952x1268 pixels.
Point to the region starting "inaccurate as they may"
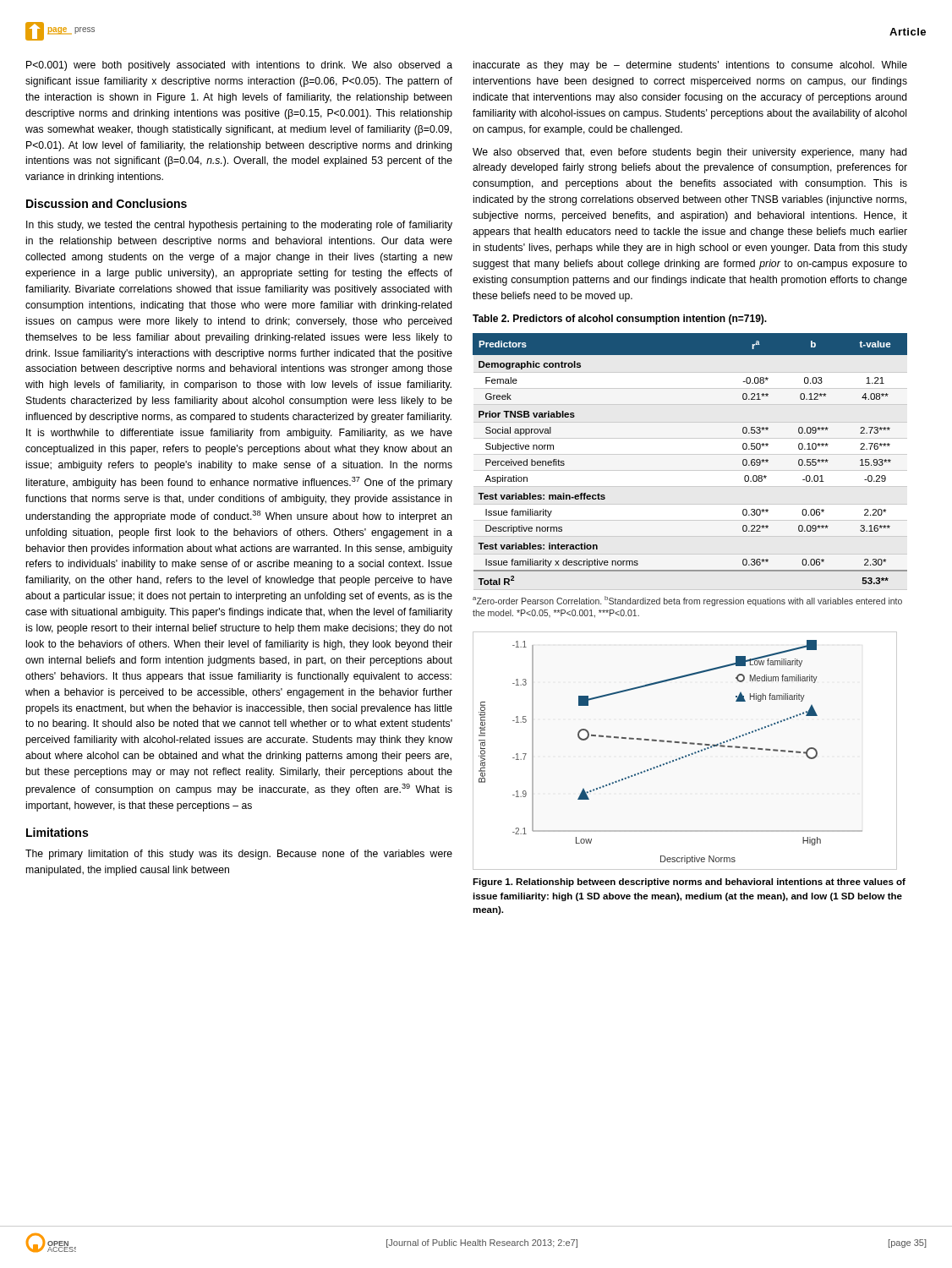pos(690,181)
